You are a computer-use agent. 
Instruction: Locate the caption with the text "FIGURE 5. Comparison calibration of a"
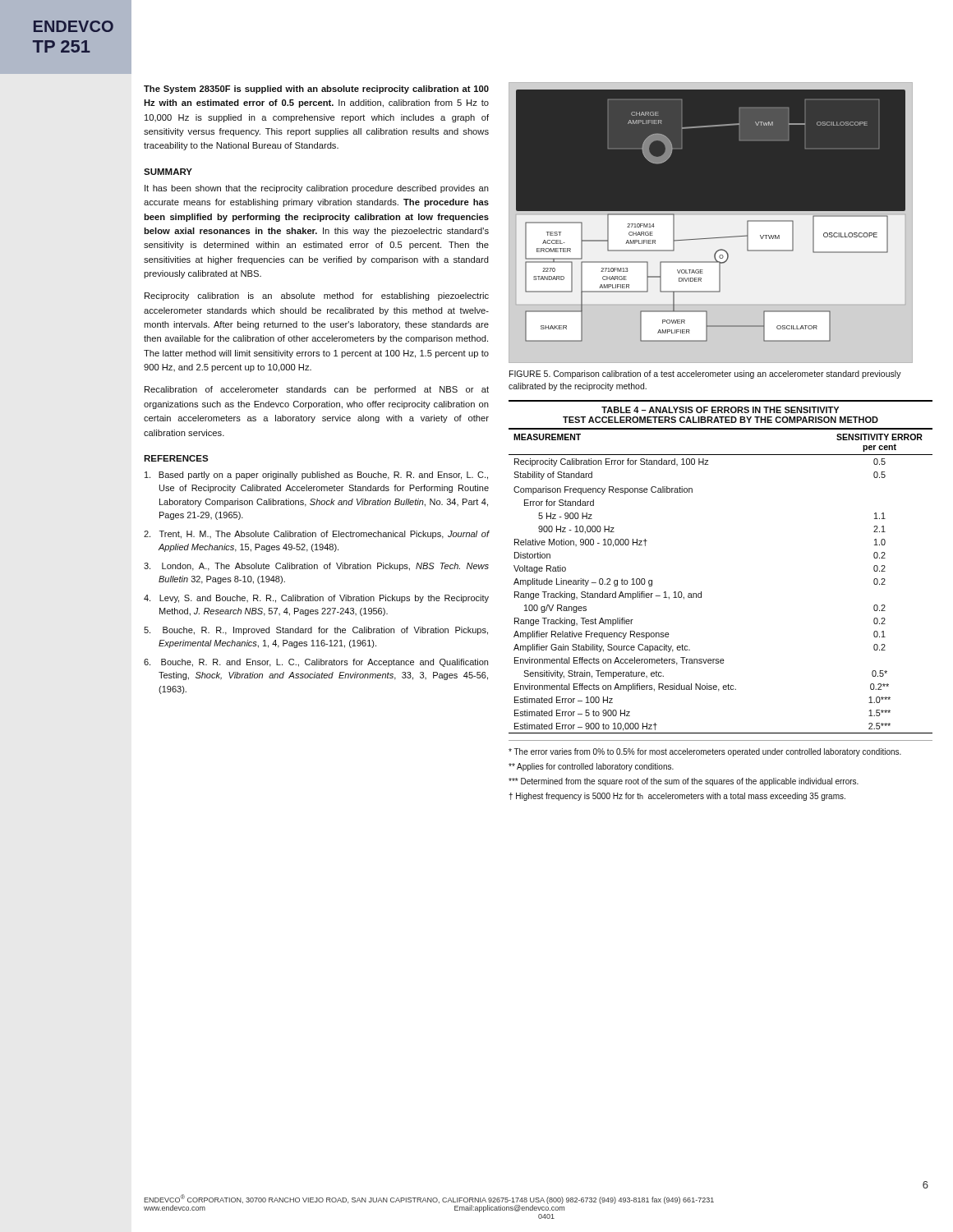[x=705, y=380]
